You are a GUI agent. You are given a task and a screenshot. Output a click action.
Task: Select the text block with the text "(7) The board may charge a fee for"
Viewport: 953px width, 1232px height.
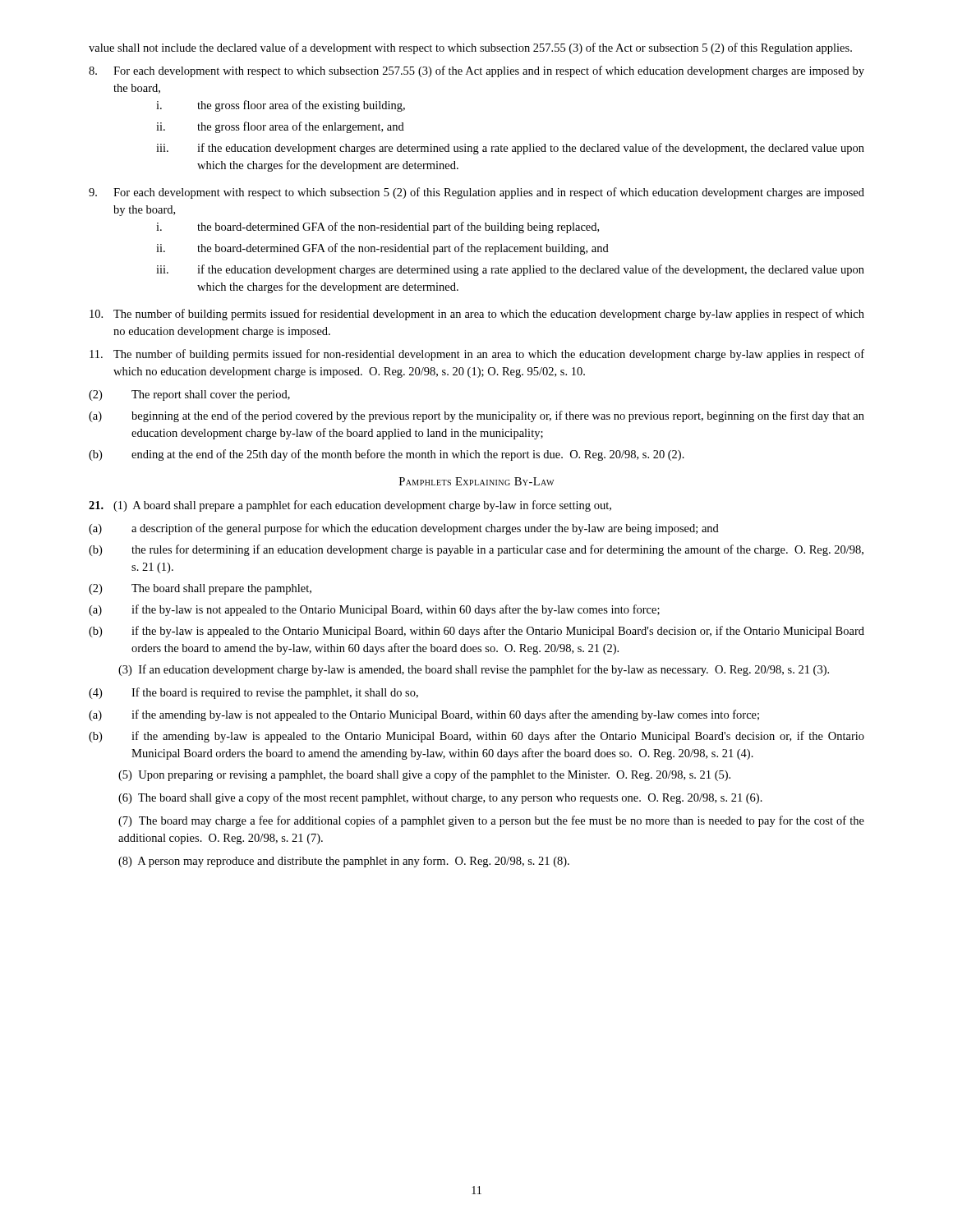click(491, 829)
